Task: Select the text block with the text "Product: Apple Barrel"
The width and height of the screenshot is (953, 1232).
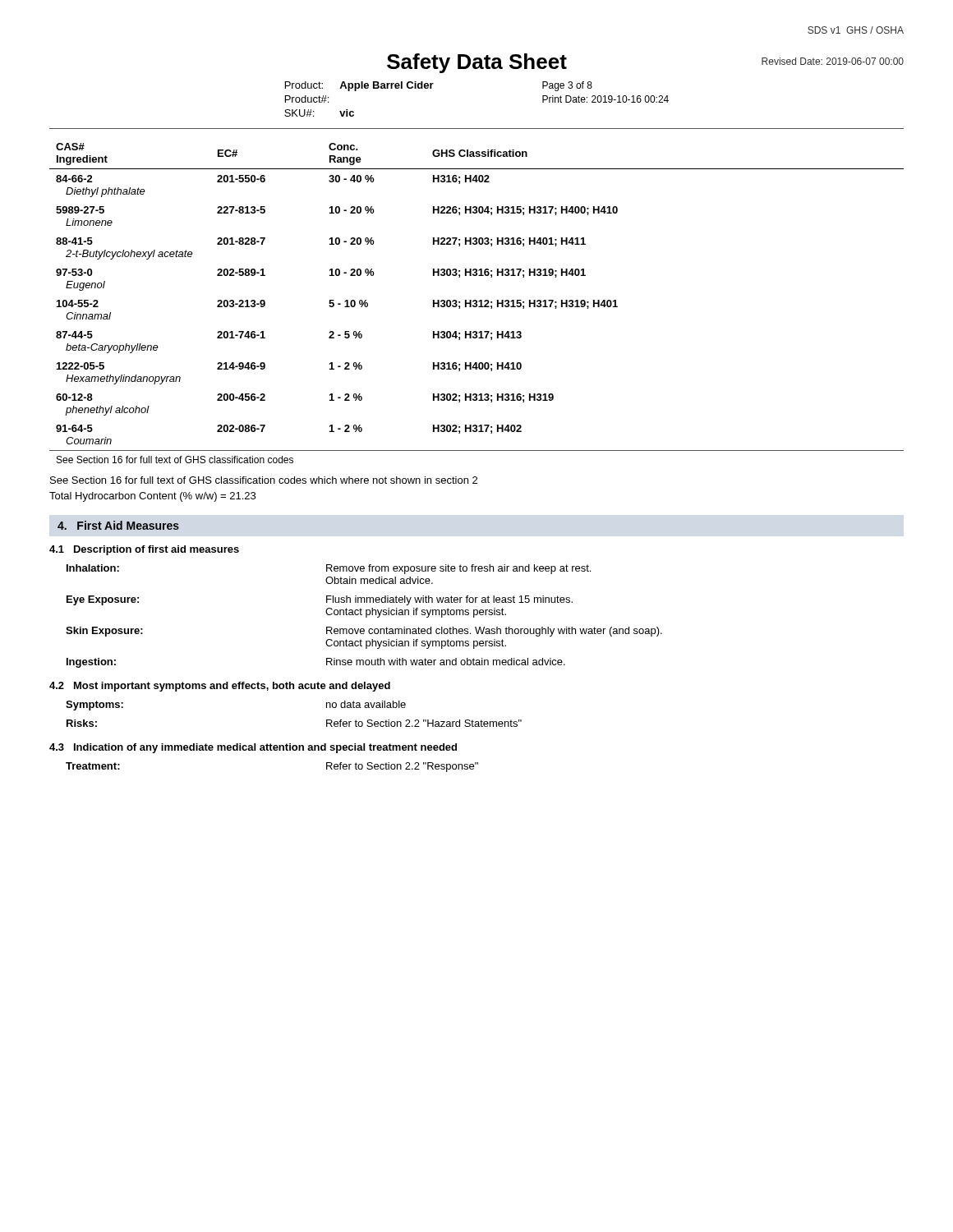Action: [299, 86]
